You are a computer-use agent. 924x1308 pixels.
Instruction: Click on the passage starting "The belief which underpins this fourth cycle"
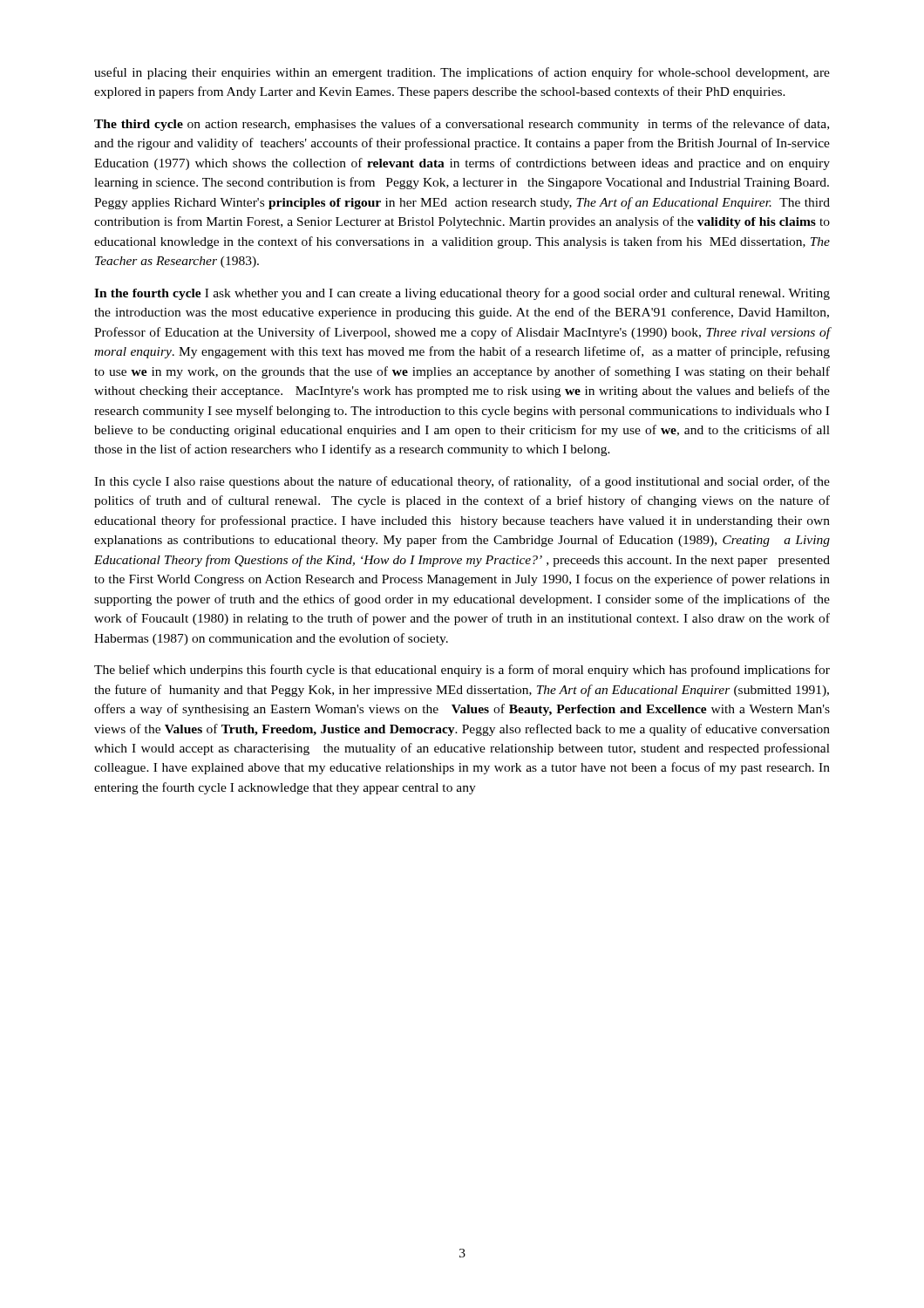tap(462, 728)
